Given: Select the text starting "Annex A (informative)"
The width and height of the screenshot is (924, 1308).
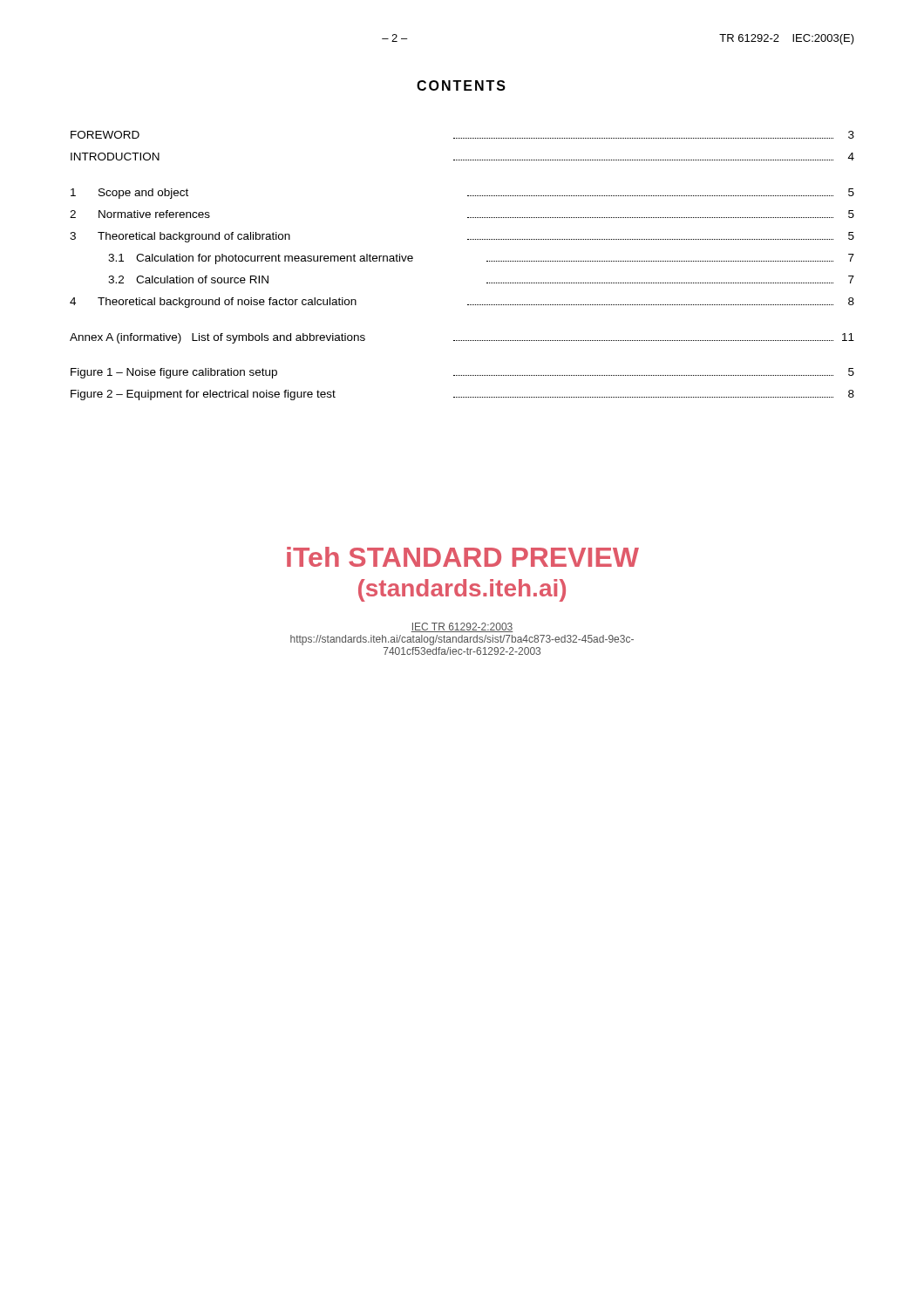Looking at the screenshot, I should click(462, 337).
